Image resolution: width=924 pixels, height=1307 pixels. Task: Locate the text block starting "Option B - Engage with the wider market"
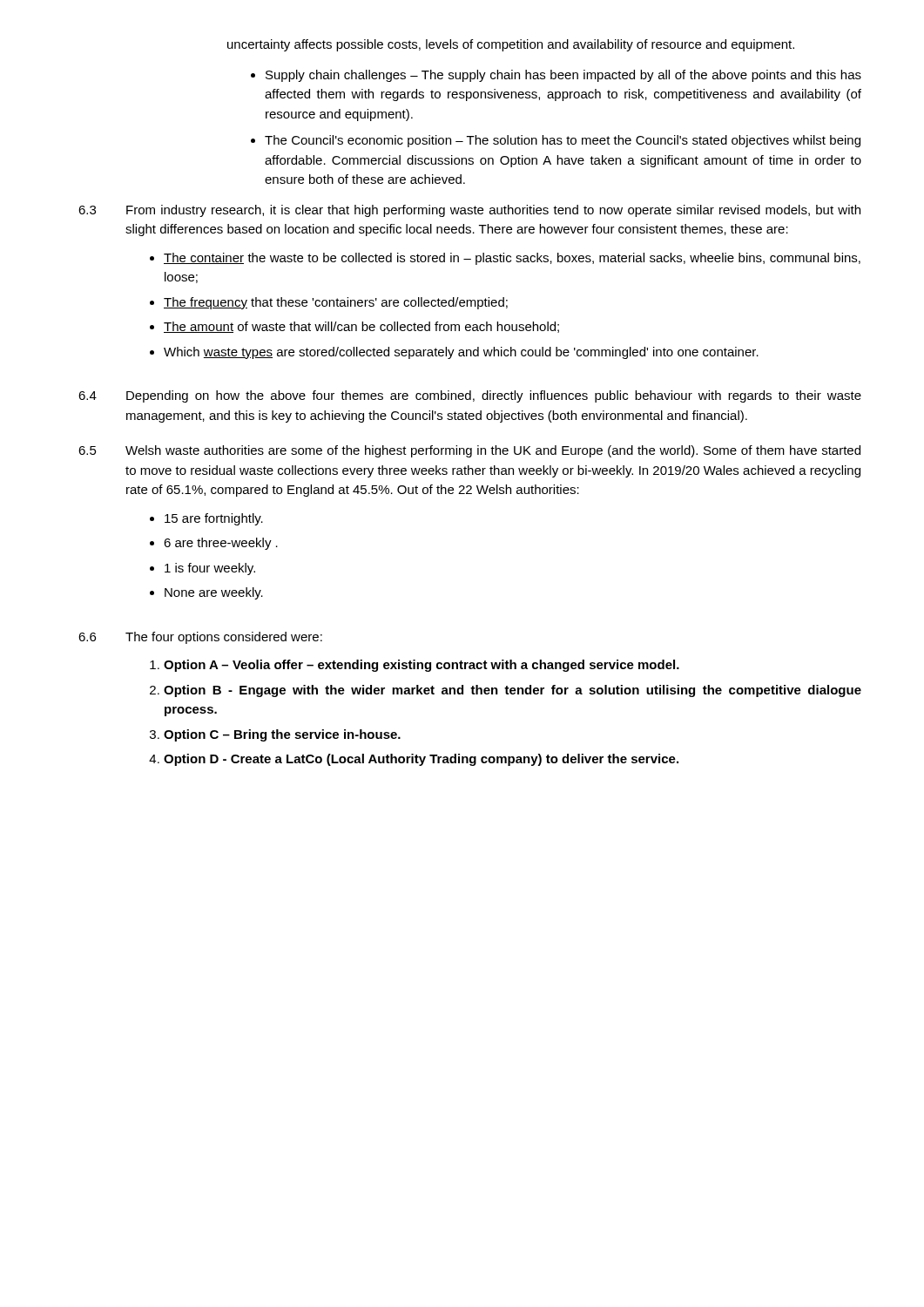click(x=512, y=699)
